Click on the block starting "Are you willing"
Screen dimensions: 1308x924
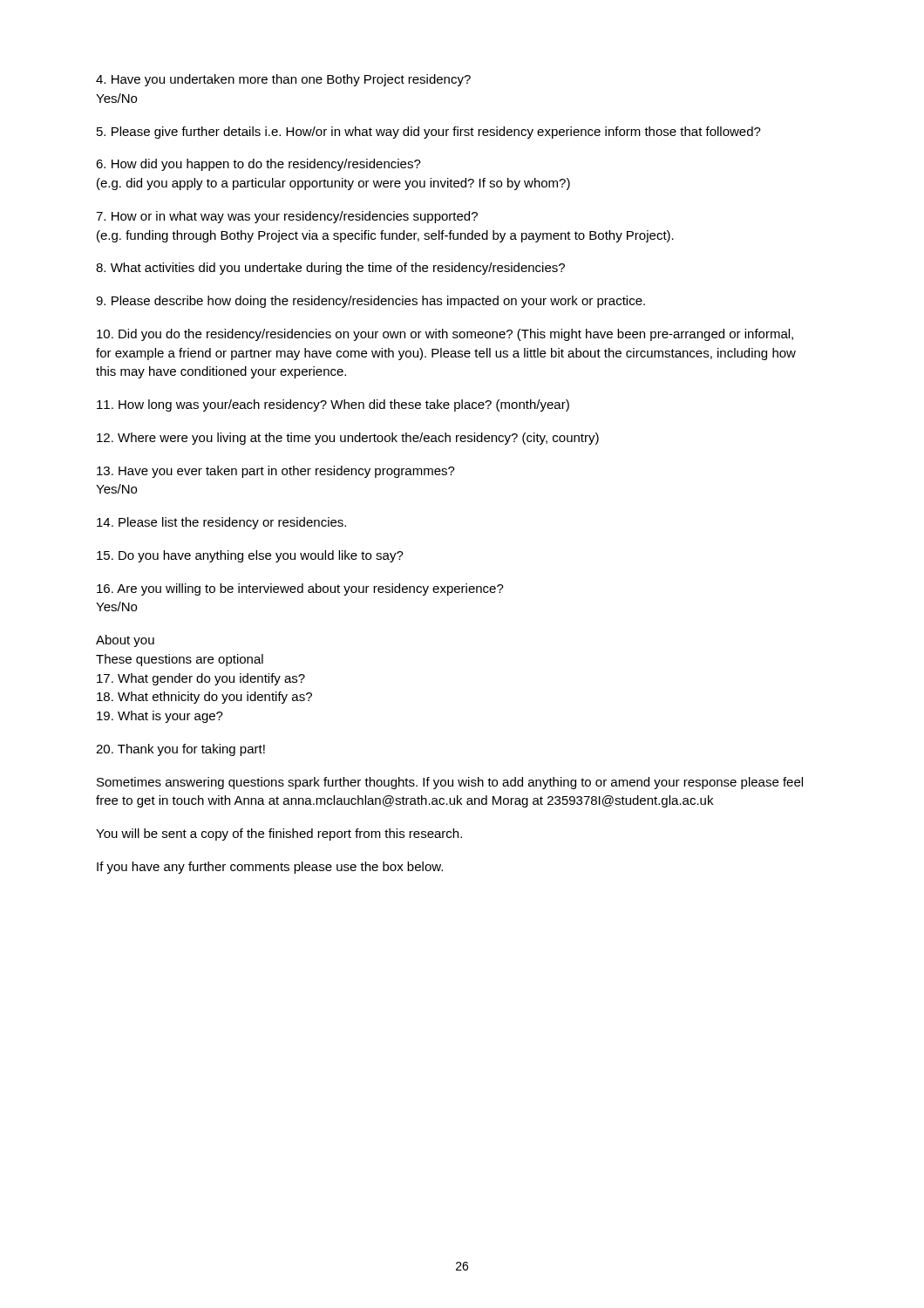[300, 597]
